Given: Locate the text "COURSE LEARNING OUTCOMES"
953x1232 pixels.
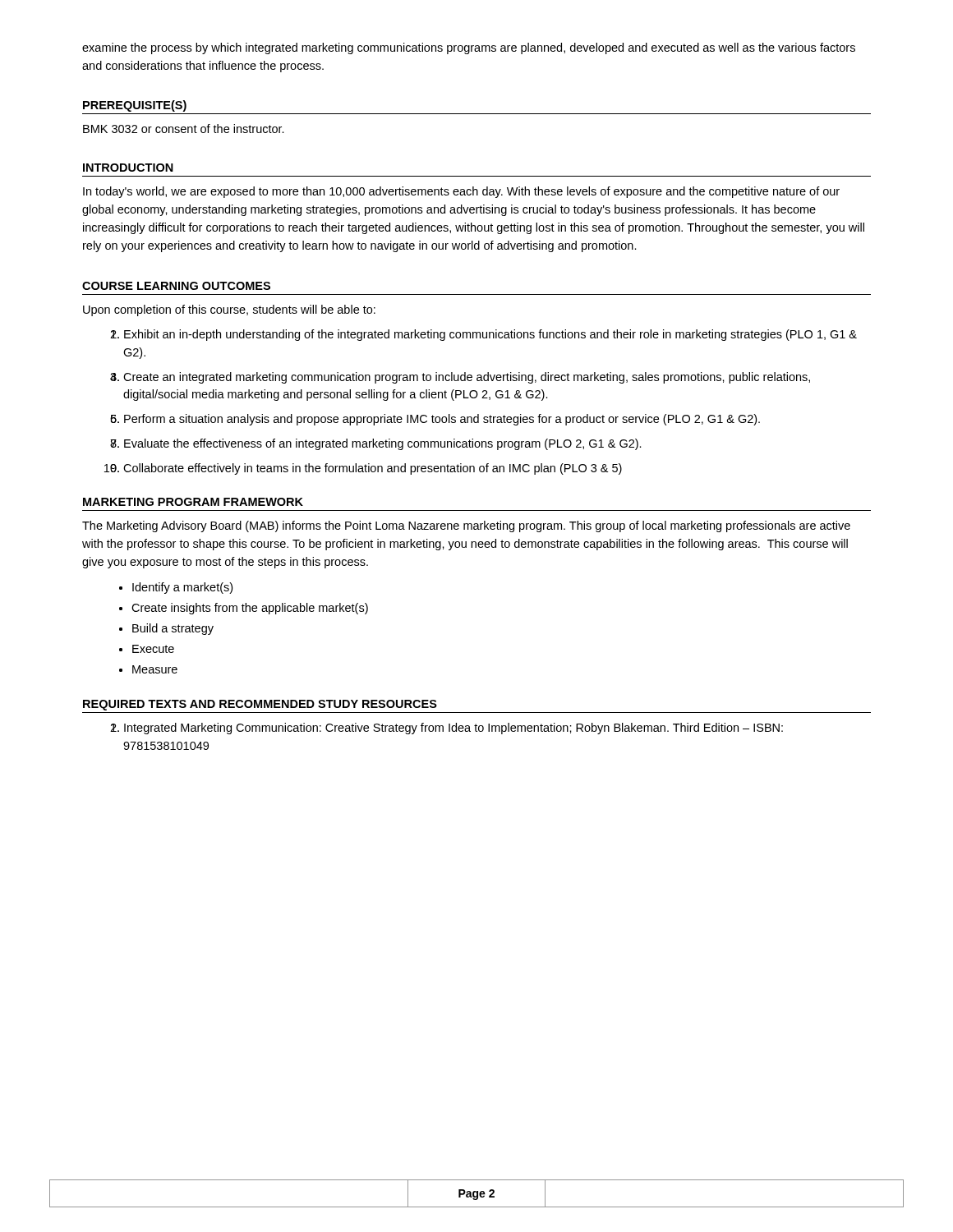Looking at the screenshot, I should tap(176, 286).
